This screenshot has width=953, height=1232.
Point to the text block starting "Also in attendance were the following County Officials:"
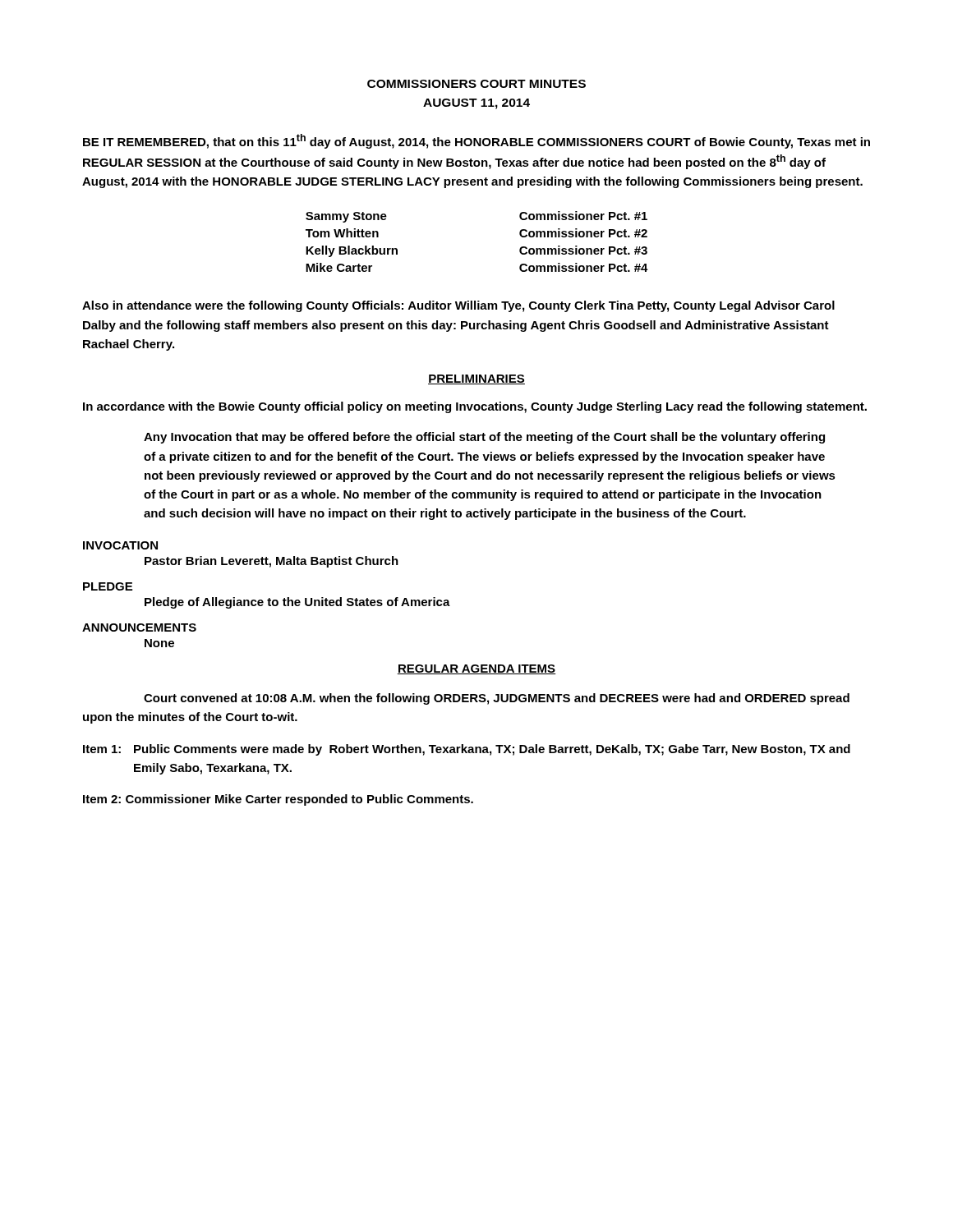[459, 324]
